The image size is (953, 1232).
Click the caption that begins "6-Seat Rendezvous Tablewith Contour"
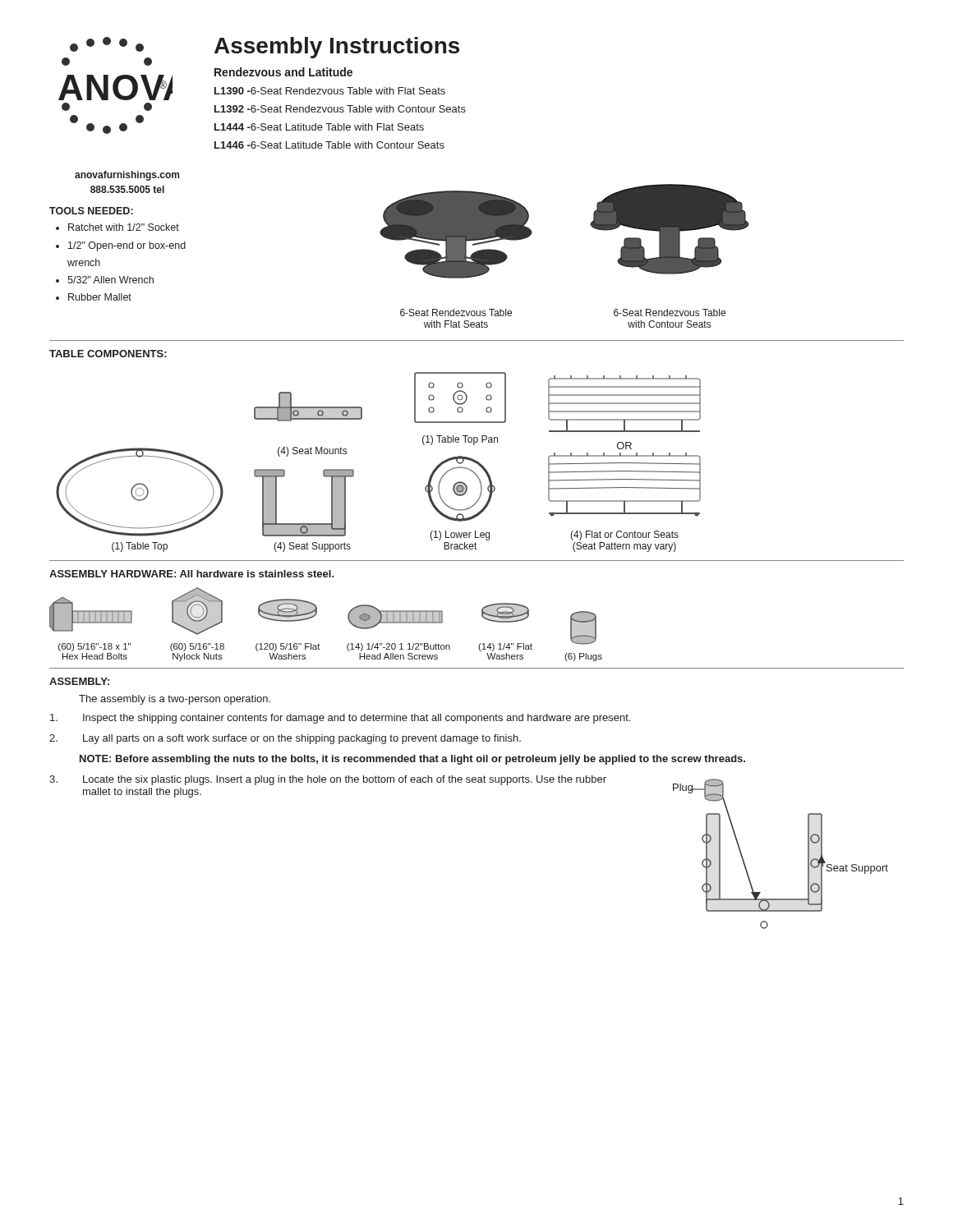[670, 319]
